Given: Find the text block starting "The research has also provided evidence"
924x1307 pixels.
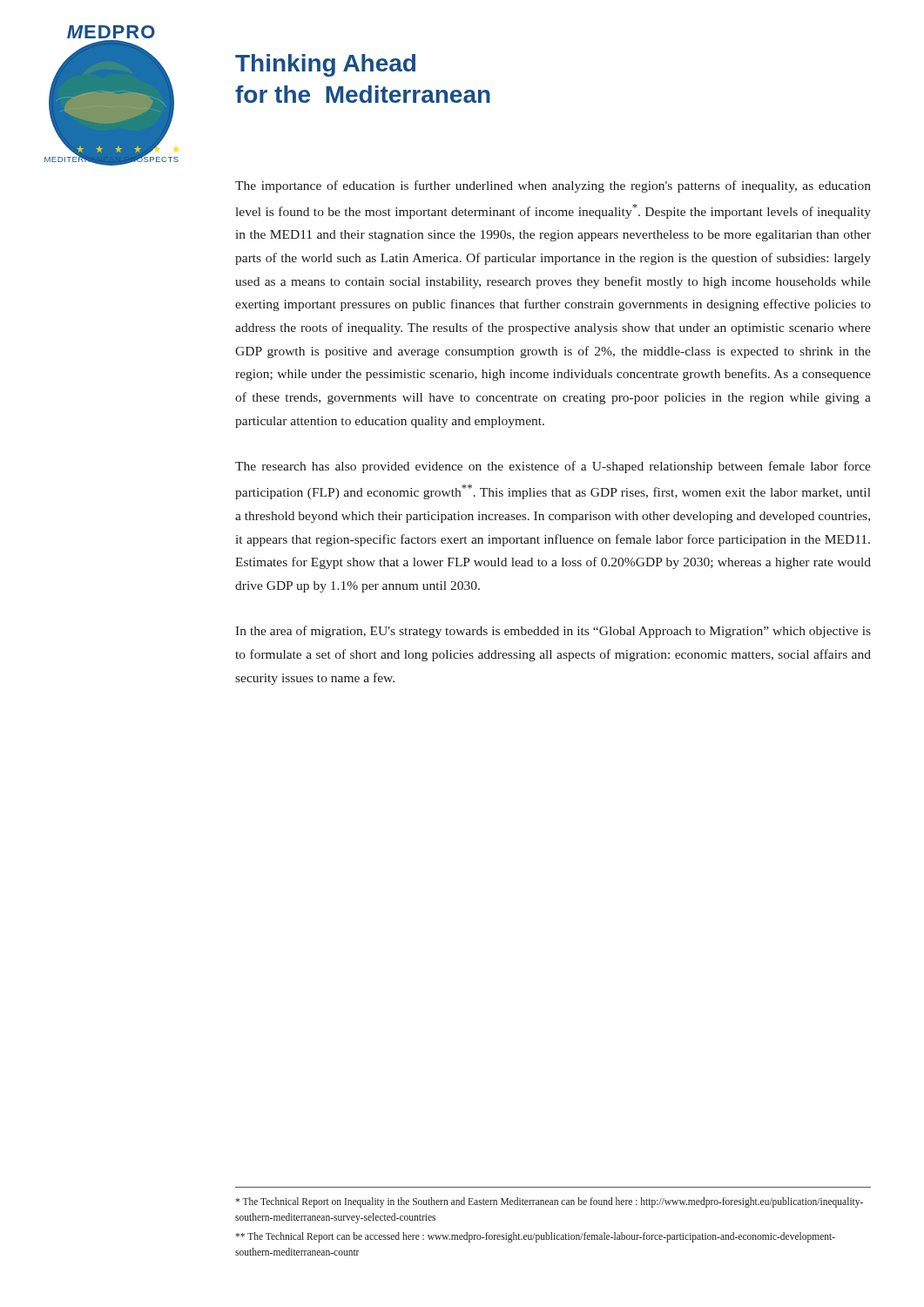Looking at the screenshot, I should coord(553,525).
